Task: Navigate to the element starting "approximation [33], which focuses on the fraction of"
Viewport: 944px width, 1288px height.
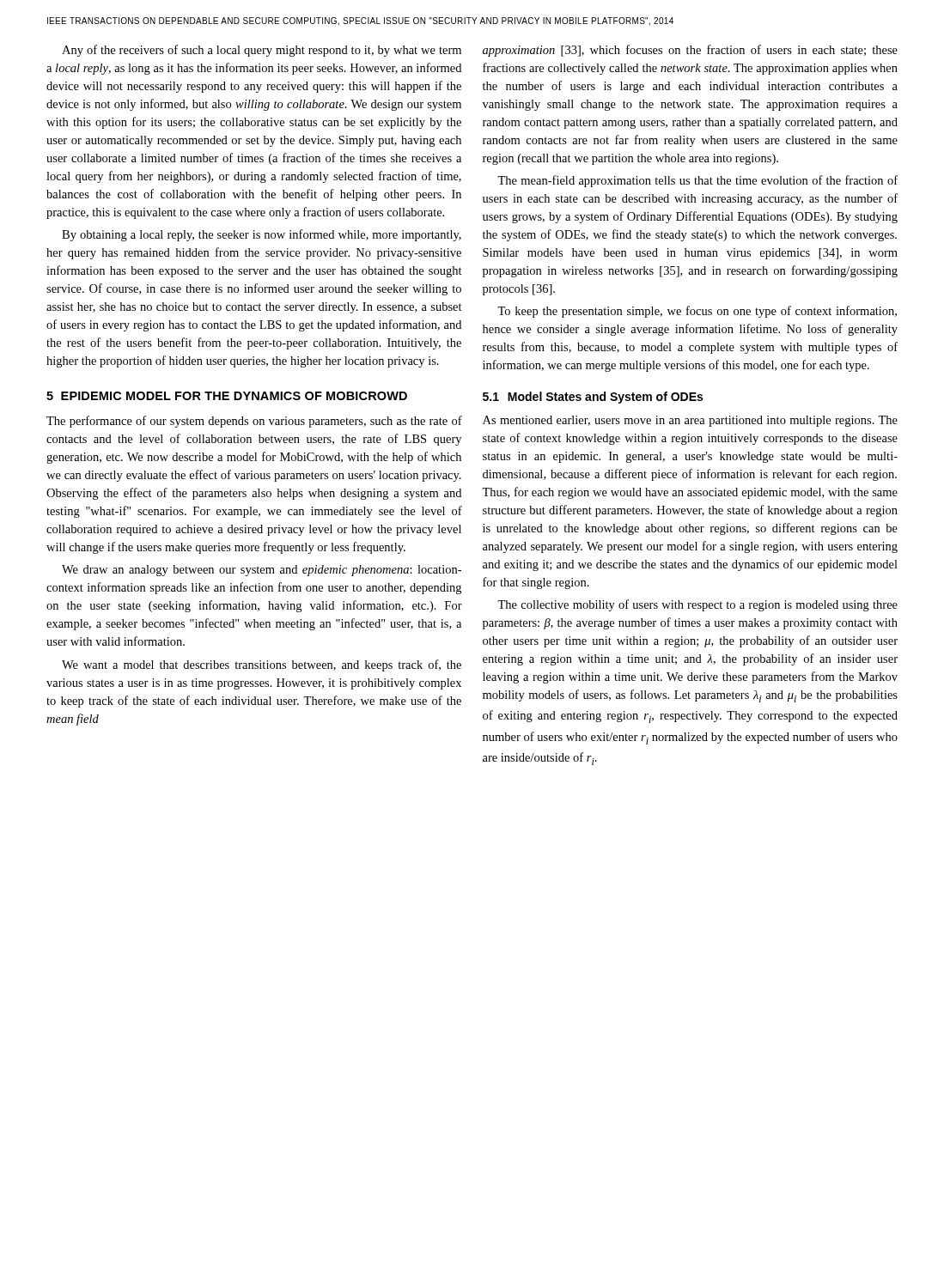Action: pyautogui.click(x=690, y=104)
